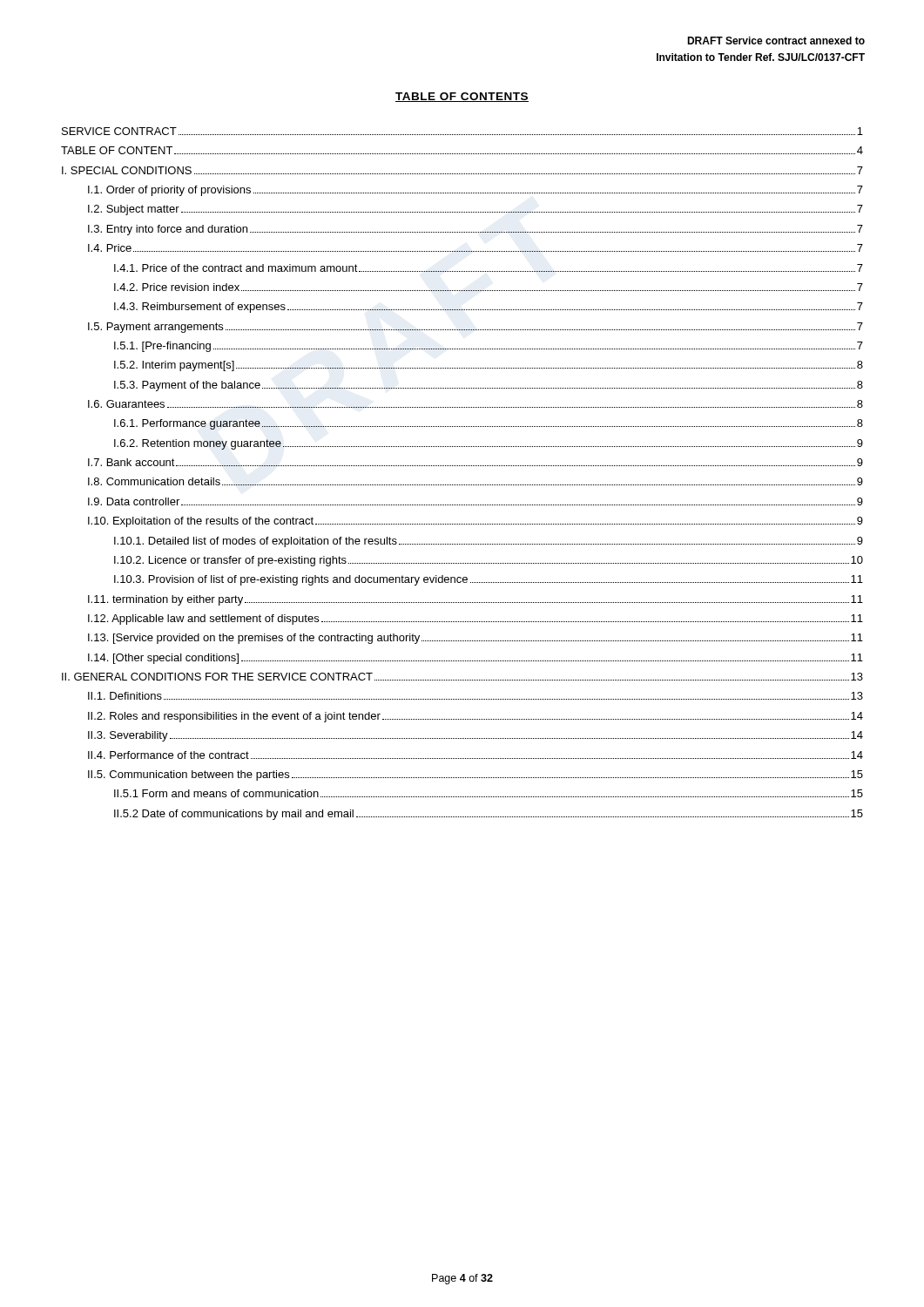
Task: Click on the block starting "II. GENERAL CONDITIONS"
Action: [462, 677]
